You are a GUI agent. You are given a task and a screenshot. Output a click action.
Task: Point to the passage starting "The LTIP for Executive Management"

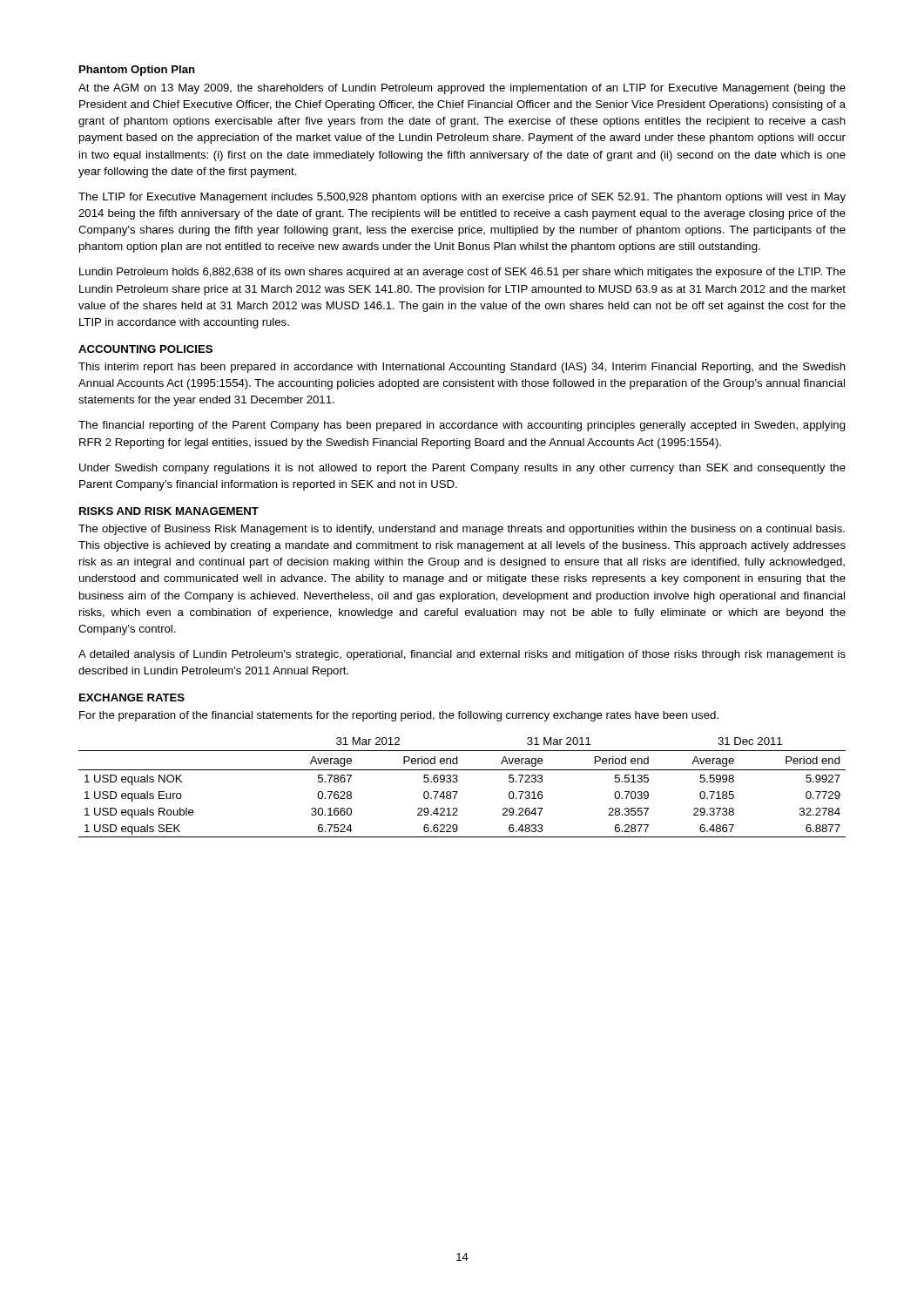[x=462, y=221]
